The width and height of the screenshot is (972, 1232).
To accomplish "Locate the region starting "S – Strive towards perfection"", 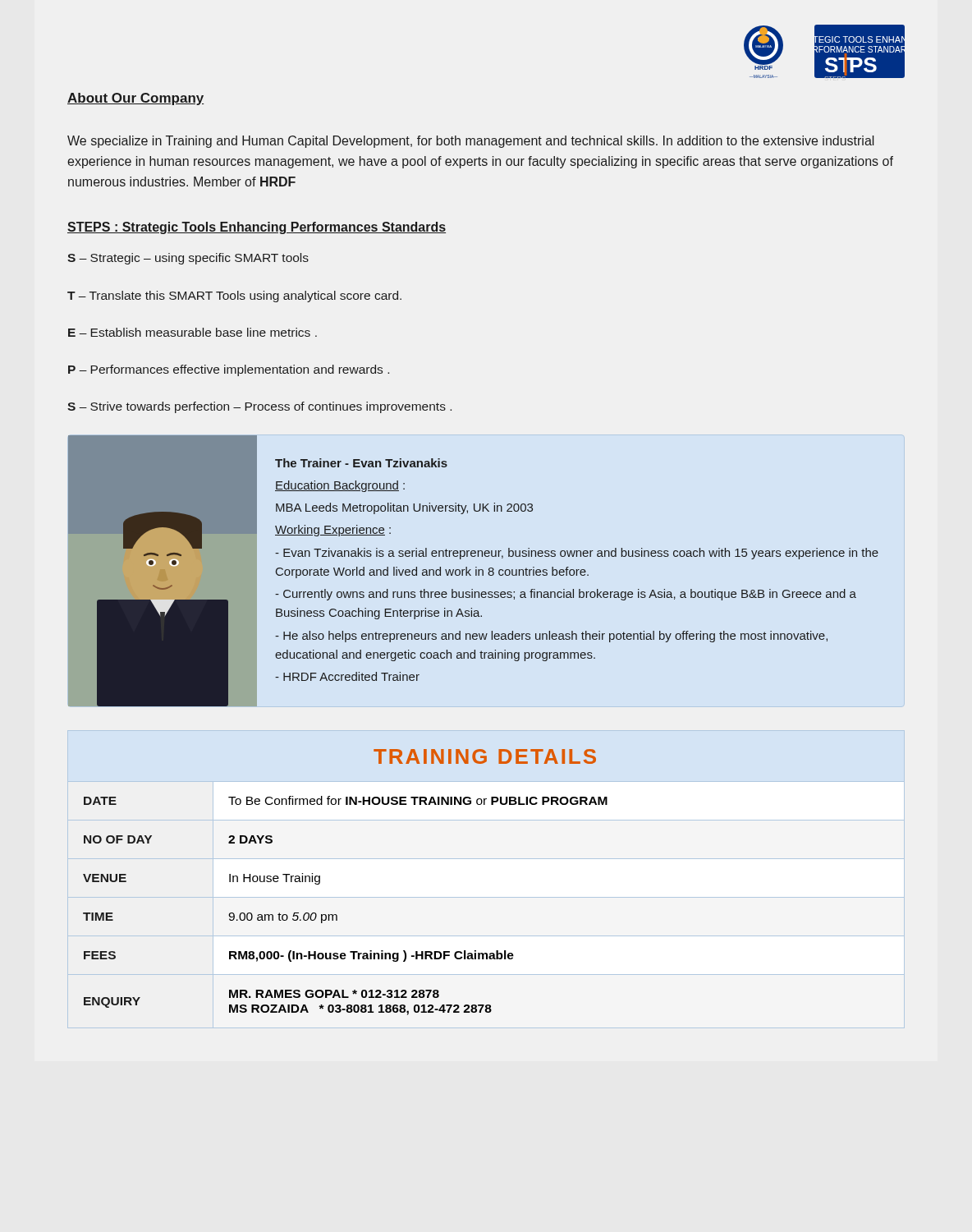I will pyautogui.click(x=259, y=407).
